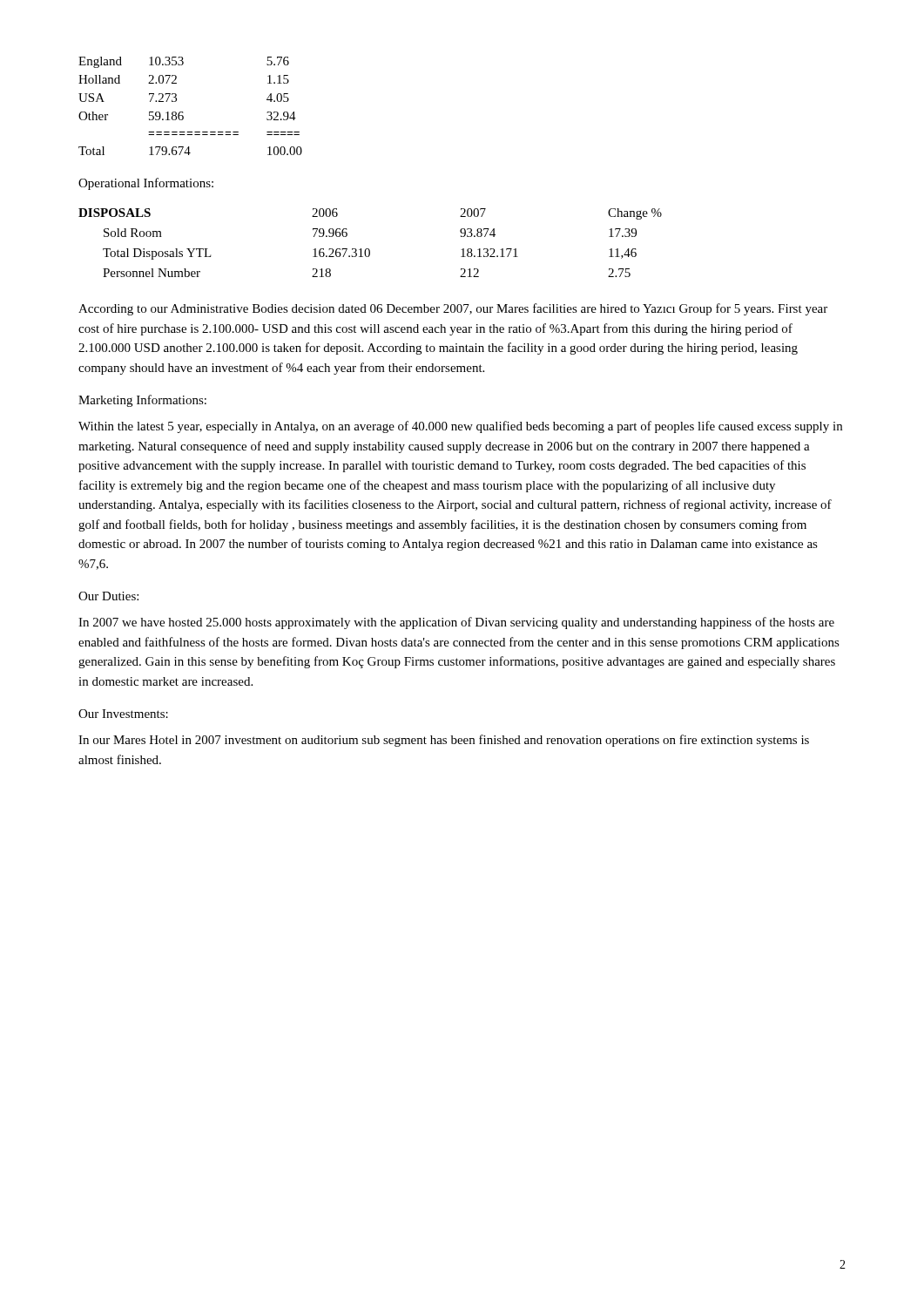924x1307 pixels.
Task: Click on the region starting "According to our Administrative Bodies decision dated 06"
Action: 453,338
